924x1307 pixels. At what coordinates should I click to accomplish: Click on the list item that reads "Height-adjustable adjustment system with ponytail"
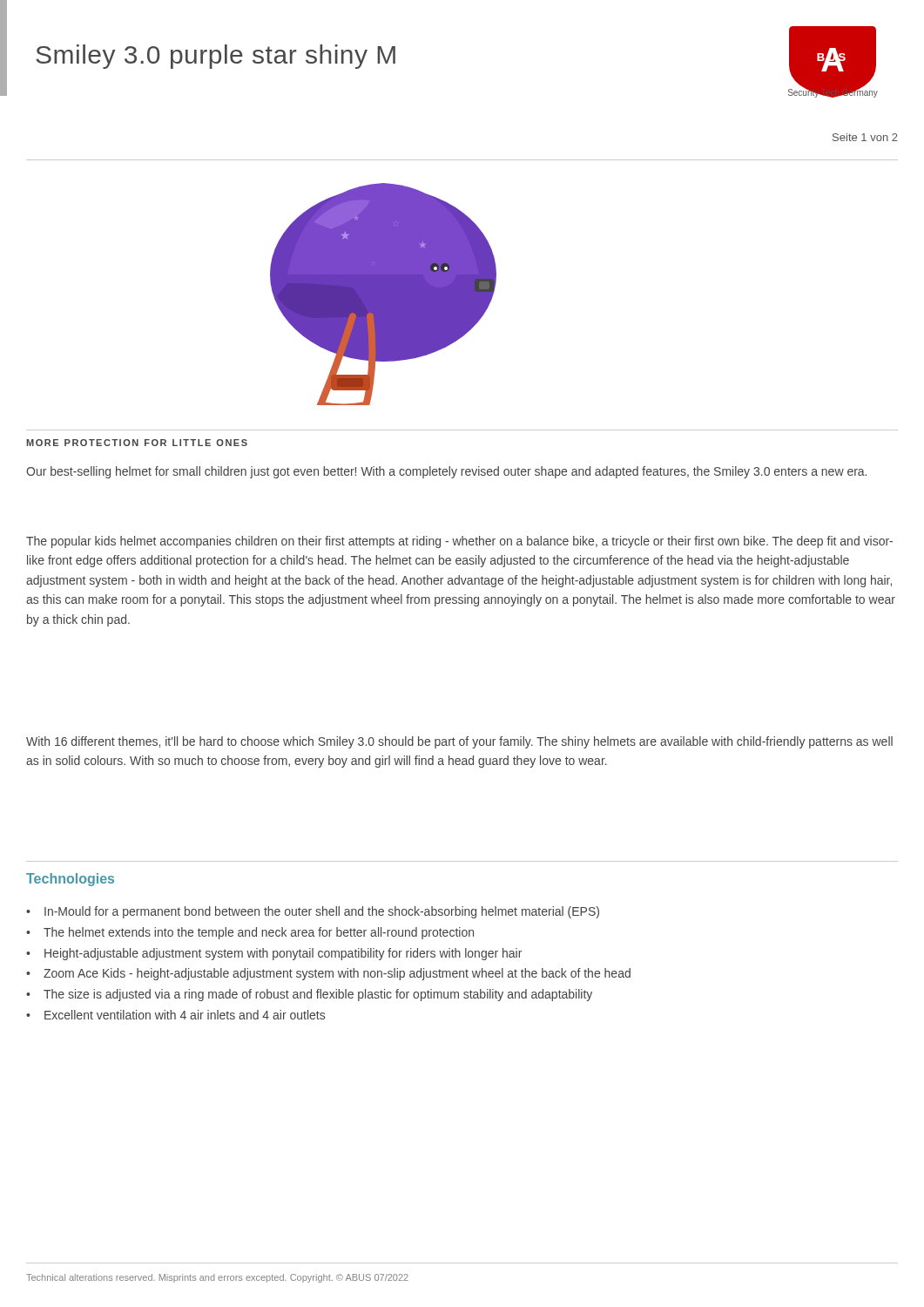[x=283, y=953]
